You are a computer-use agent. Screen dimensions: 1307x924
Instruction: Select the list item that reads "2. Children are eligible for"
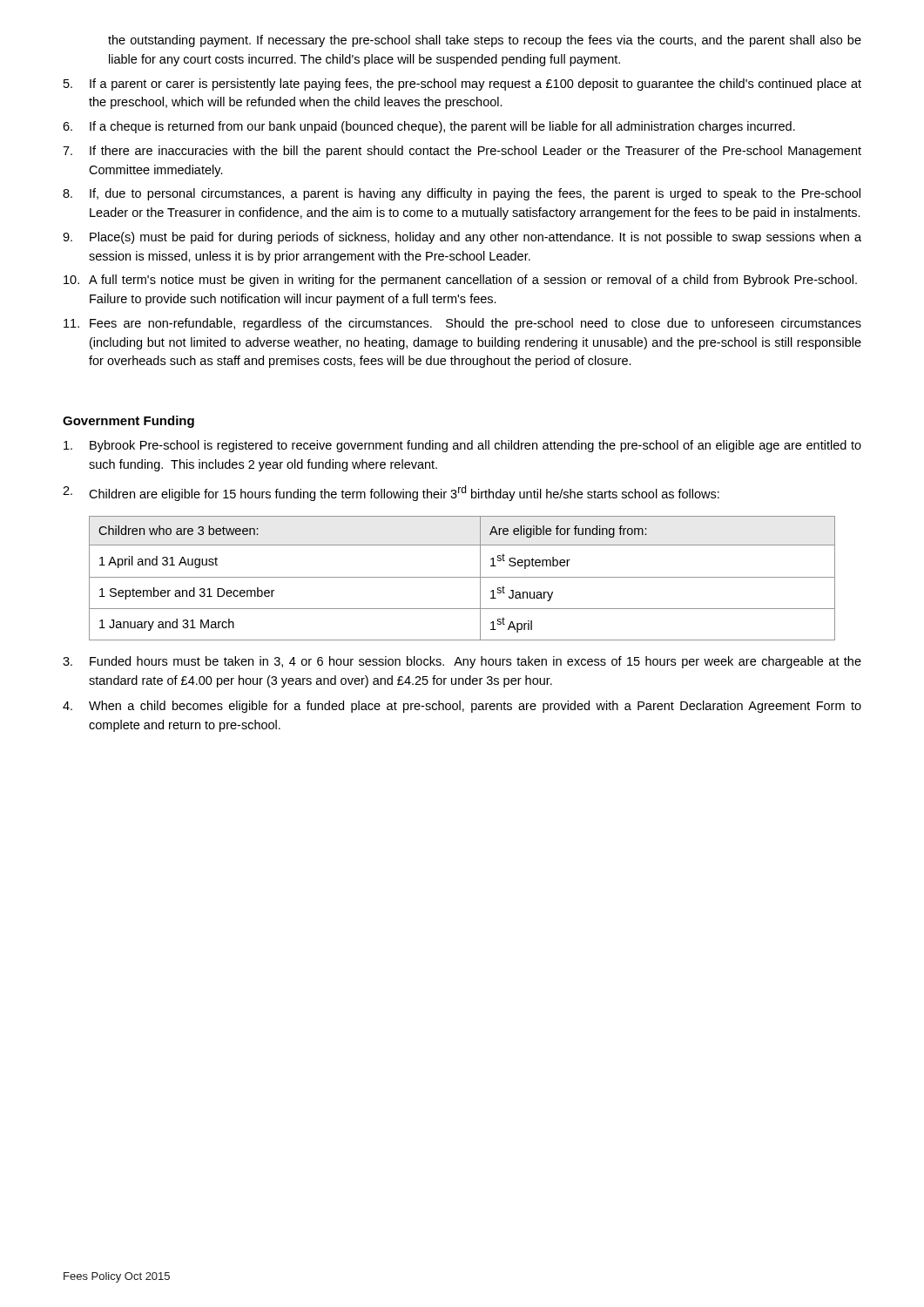click(462, 493)
